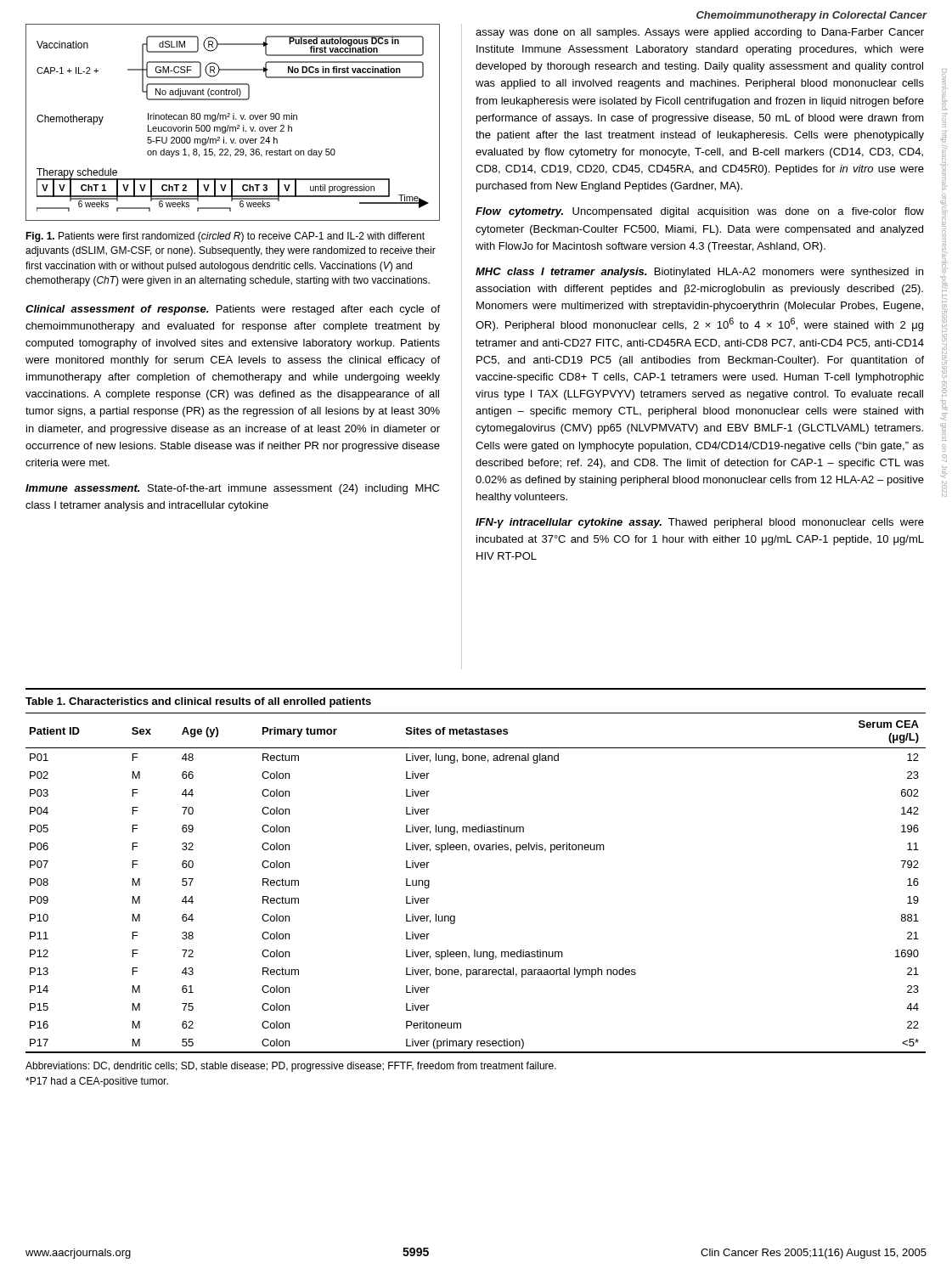The height and width of the screenshot is (1274, 952).
Task: Point to the block beginning "Clinical assessment of response. Patients were"
Action: point(233,385)
